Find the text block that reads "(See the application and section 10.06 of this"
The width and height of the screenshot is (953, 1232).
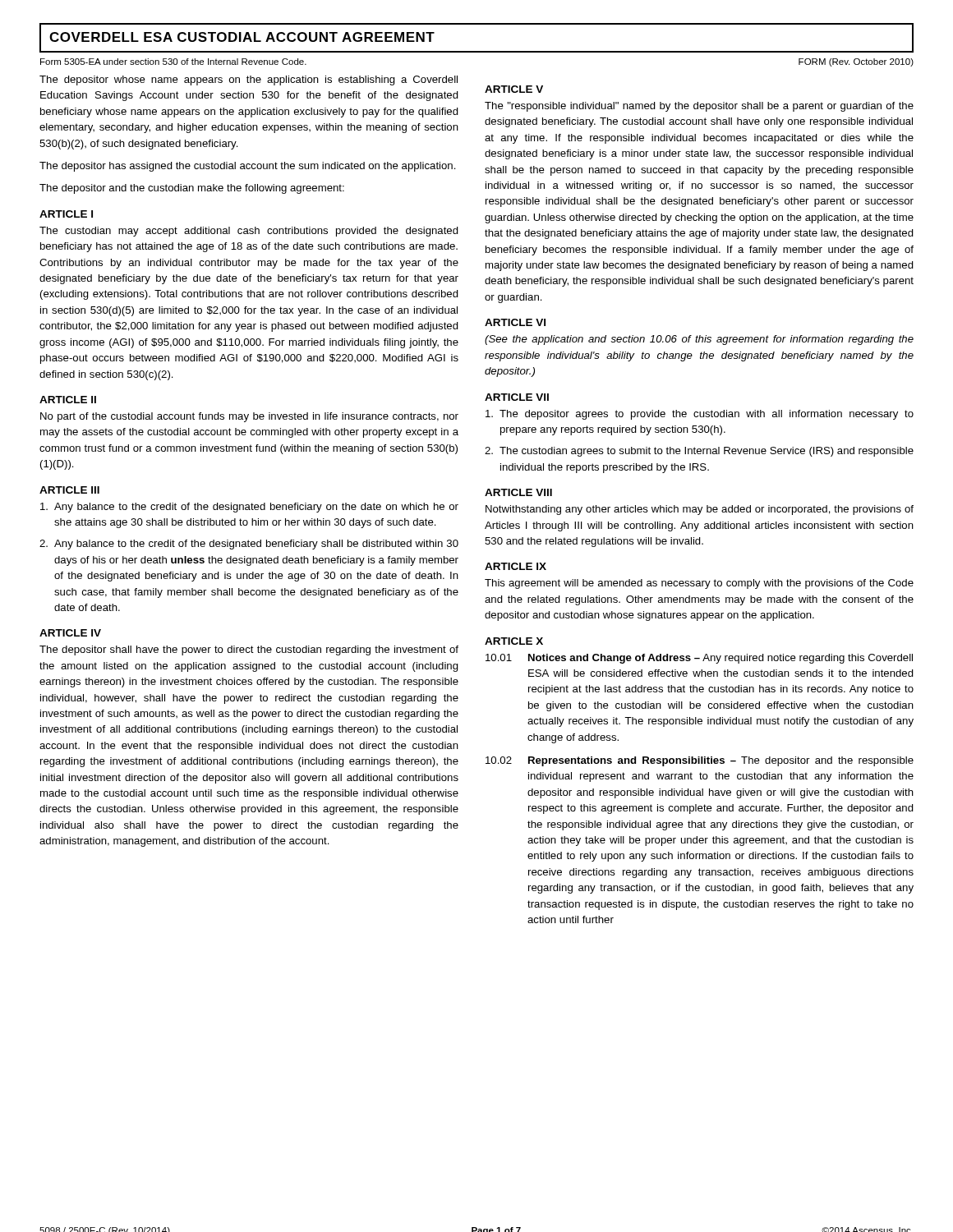point(699,355)
